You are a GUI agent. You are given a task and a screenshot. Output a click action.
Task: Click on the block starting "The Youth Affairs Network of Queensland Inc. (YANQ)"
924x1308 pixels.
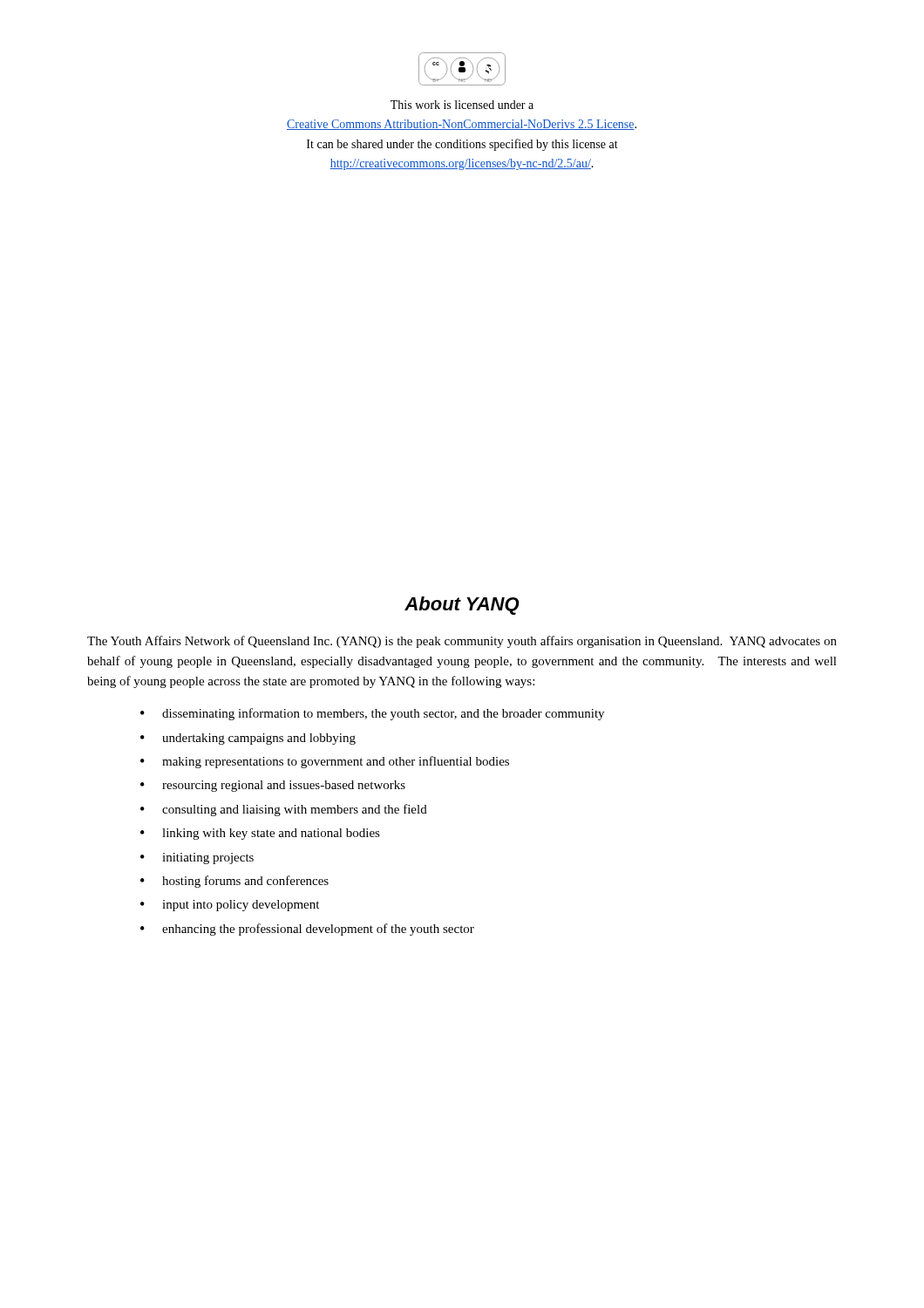pyautogui.click(x=462, y=661)
